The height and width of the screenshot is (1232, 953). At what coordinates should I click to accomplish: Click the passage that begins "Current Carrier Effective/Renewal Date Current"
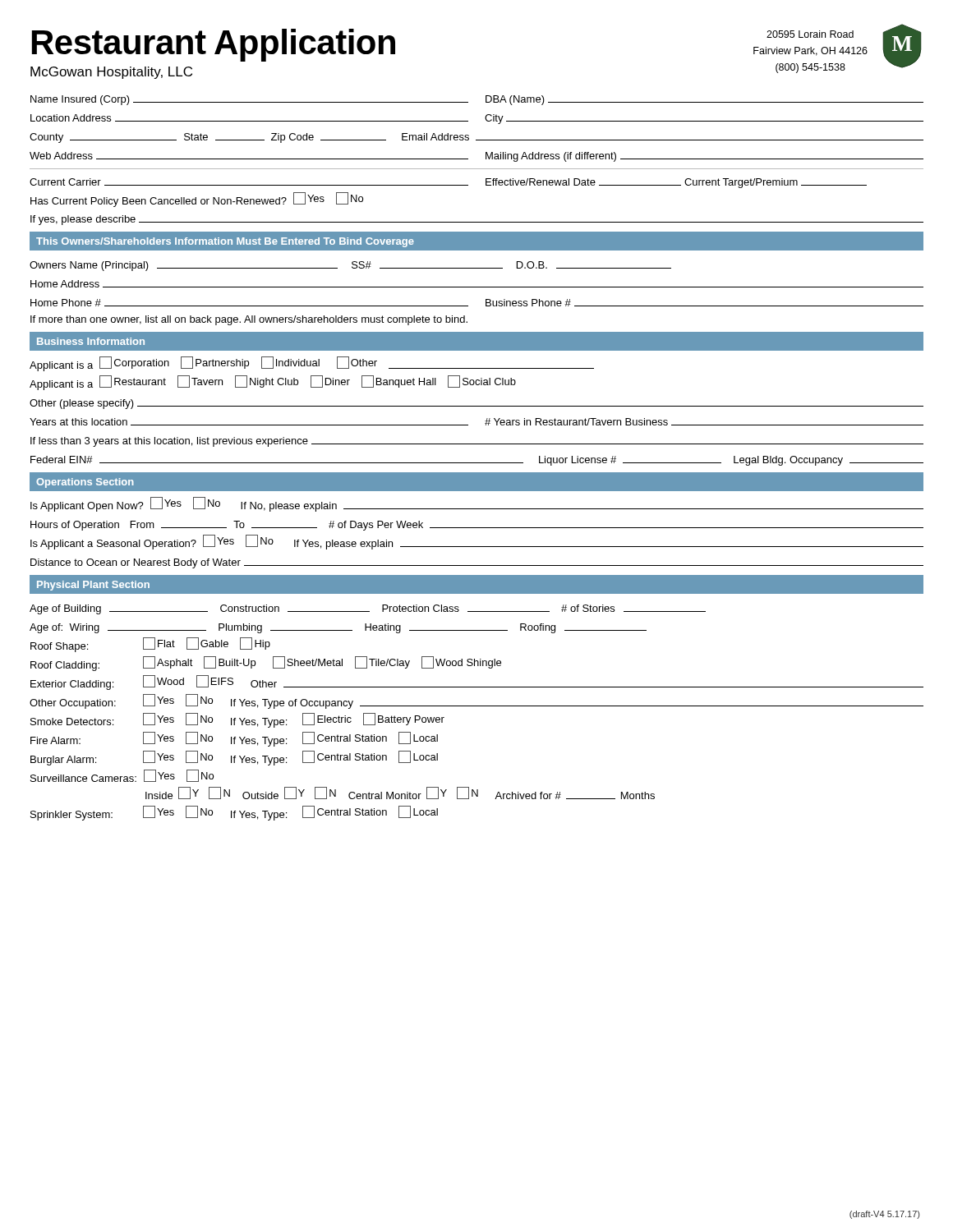[476, 181]
